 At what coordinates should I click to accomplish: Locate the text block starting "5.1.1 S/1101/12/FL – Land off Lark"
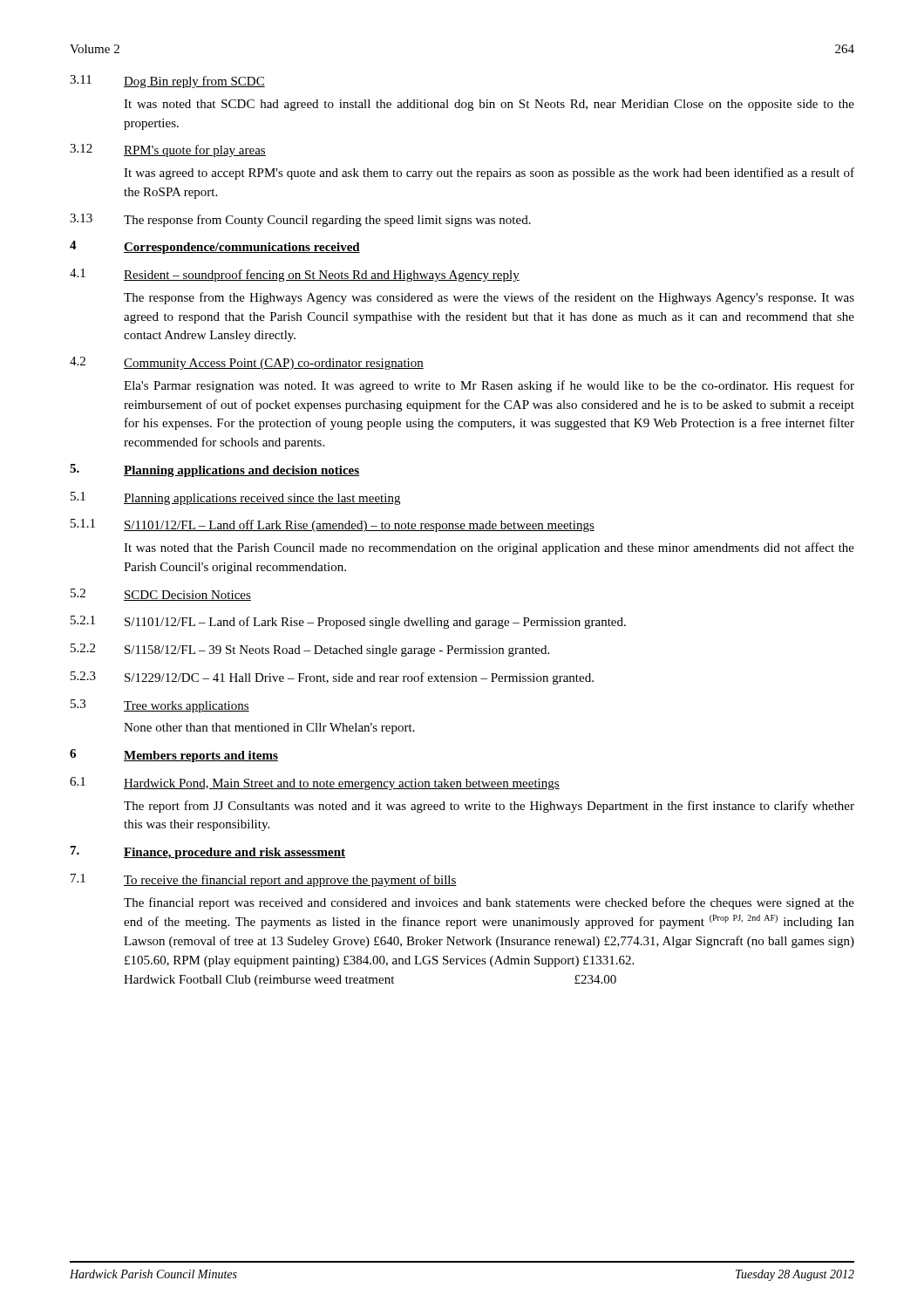click(462, 547)
